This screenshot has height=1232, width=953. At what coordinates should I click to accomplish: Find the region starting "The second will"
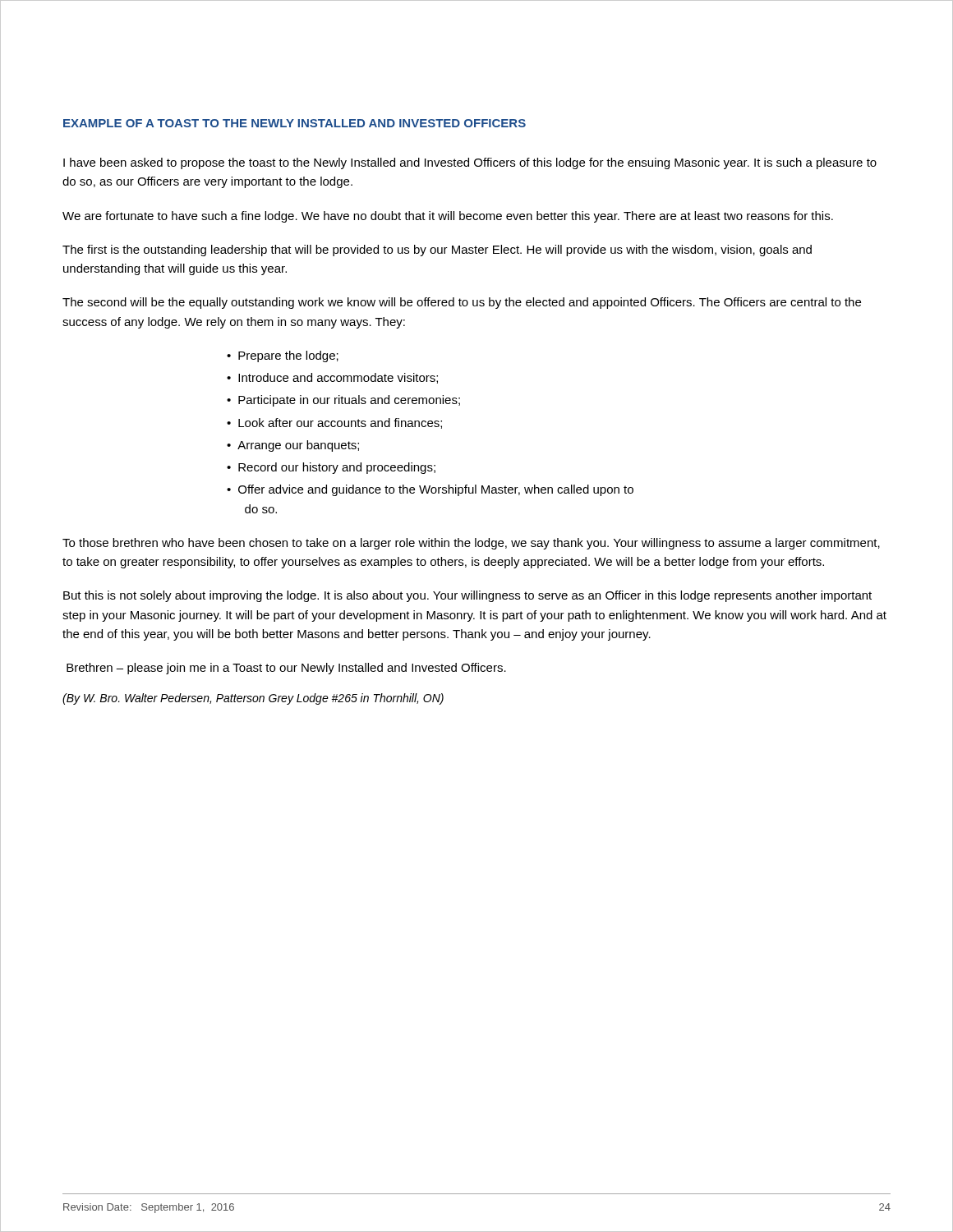[462, 312]
